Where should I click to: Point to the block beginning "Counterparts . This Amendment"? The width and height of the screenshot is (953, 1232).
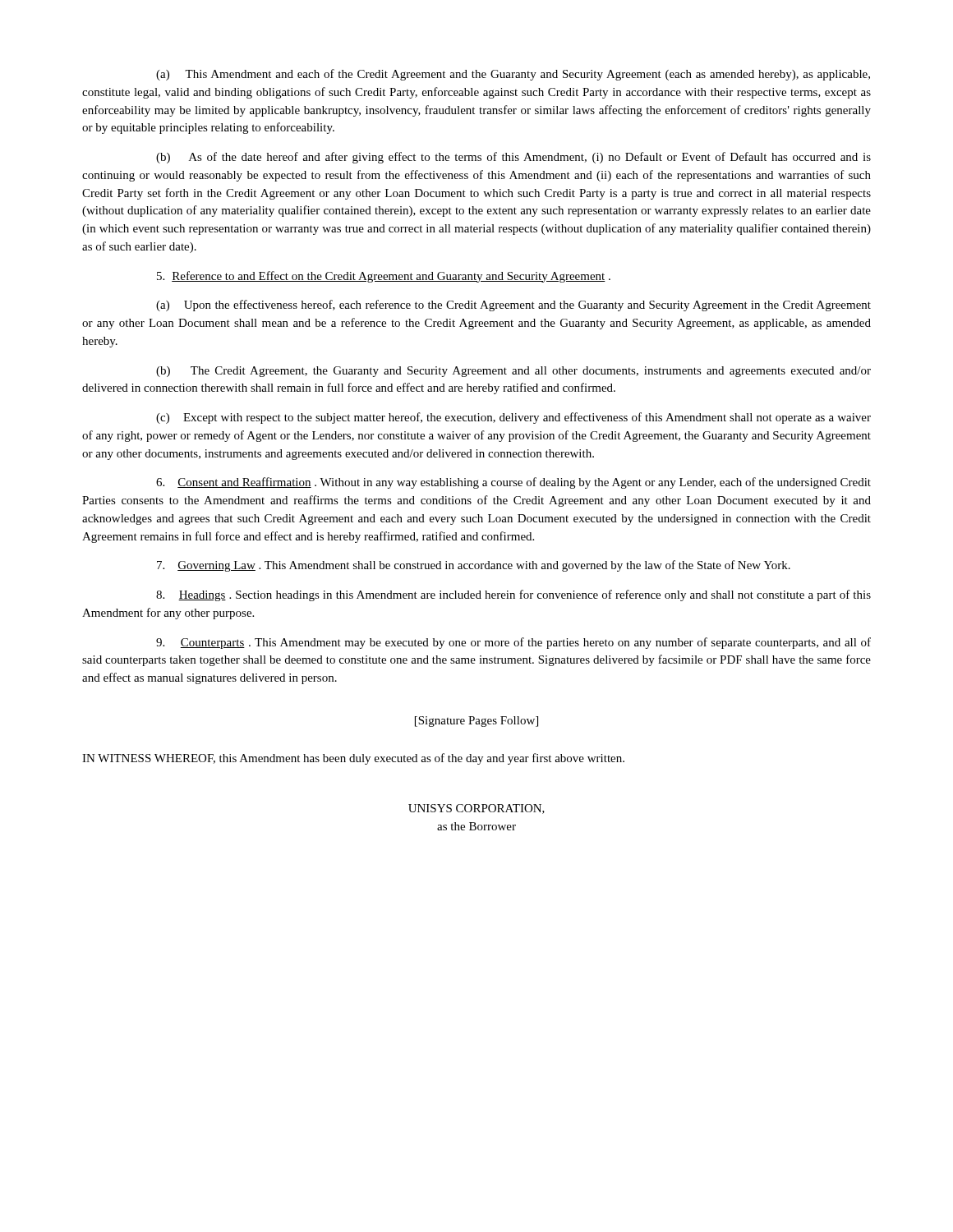click(476, 660)
